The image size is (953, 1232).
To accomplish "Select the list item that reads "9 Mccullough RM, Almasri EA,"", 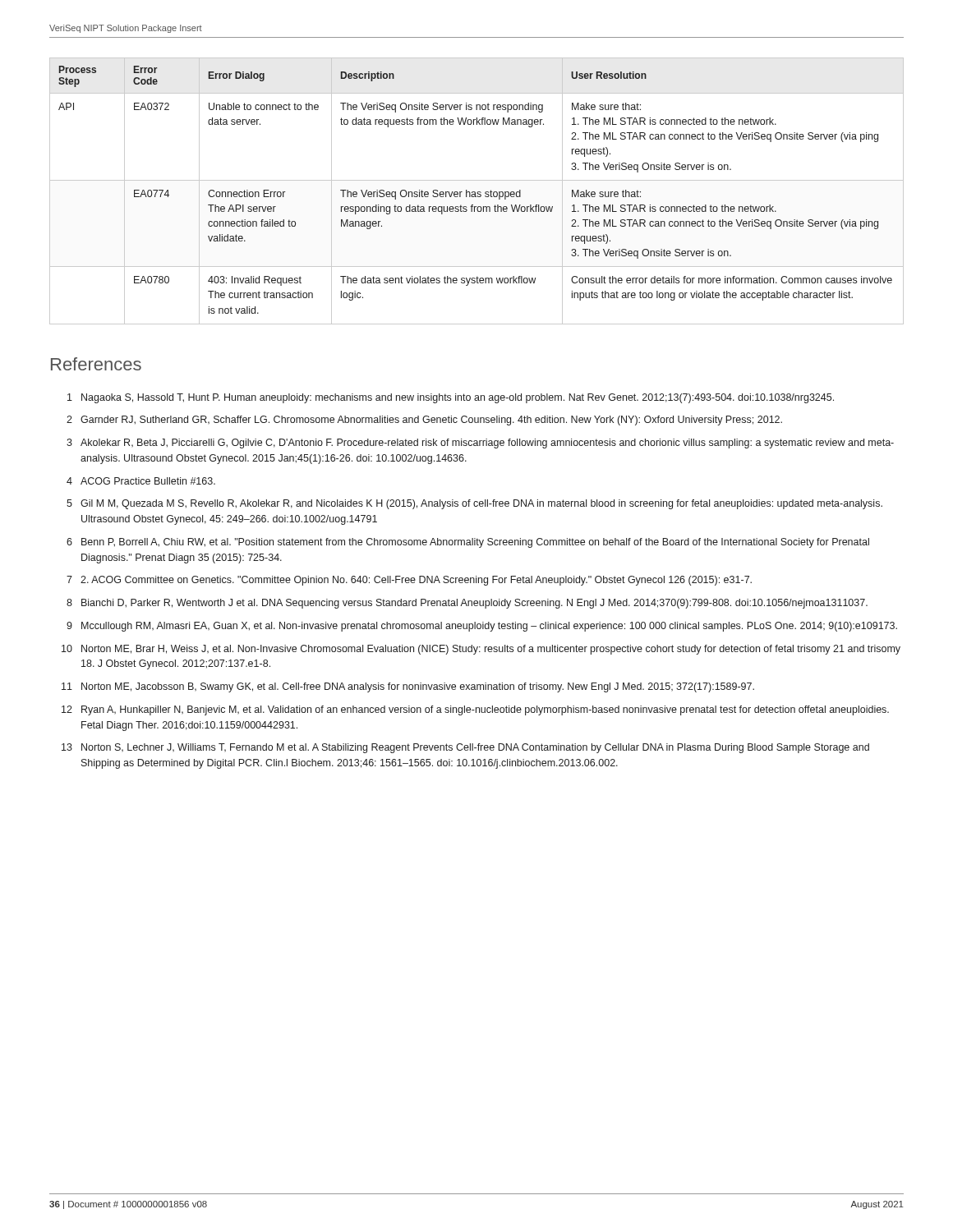I will (476, 626).
